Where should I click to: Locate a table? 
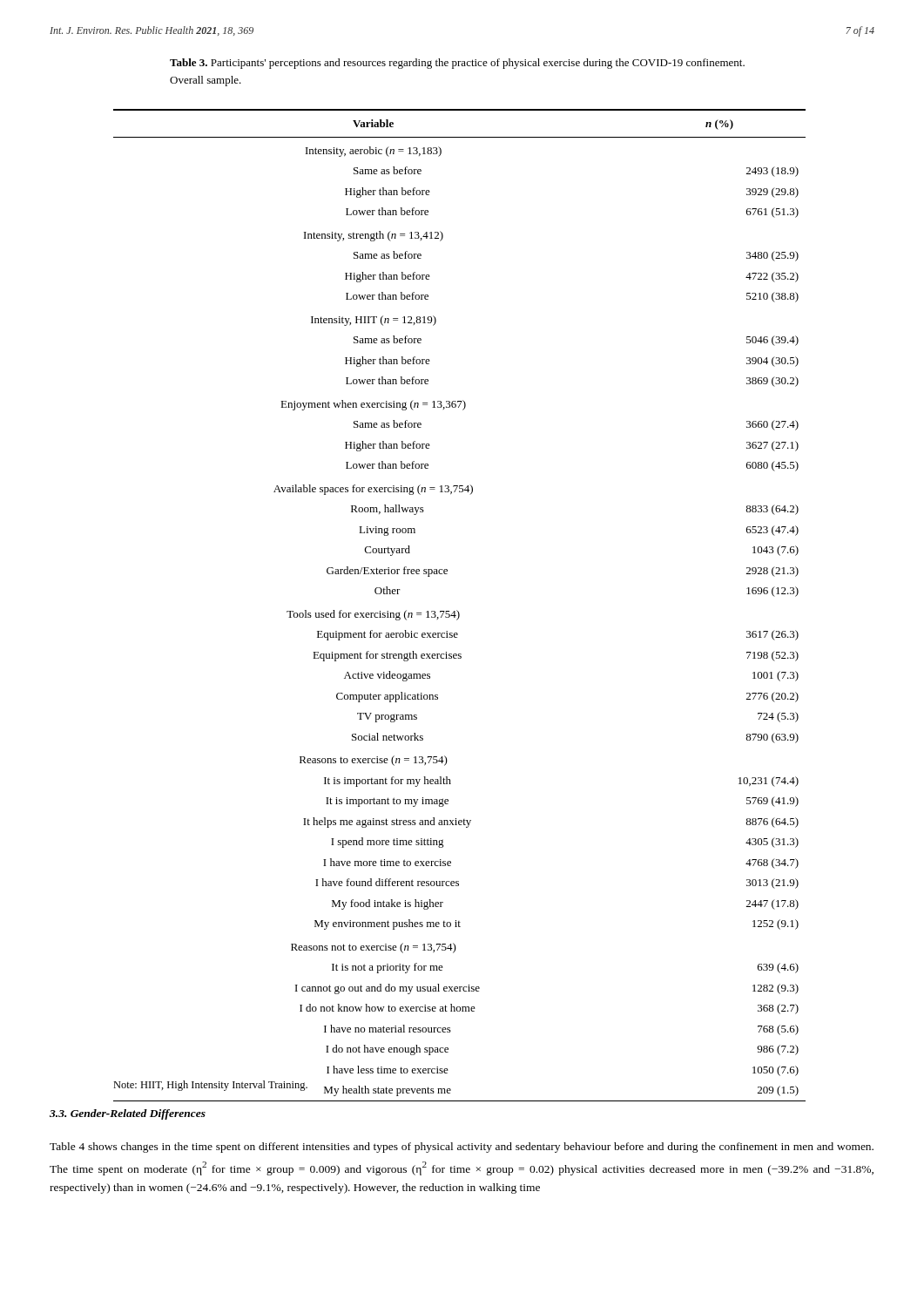[459, 608]
